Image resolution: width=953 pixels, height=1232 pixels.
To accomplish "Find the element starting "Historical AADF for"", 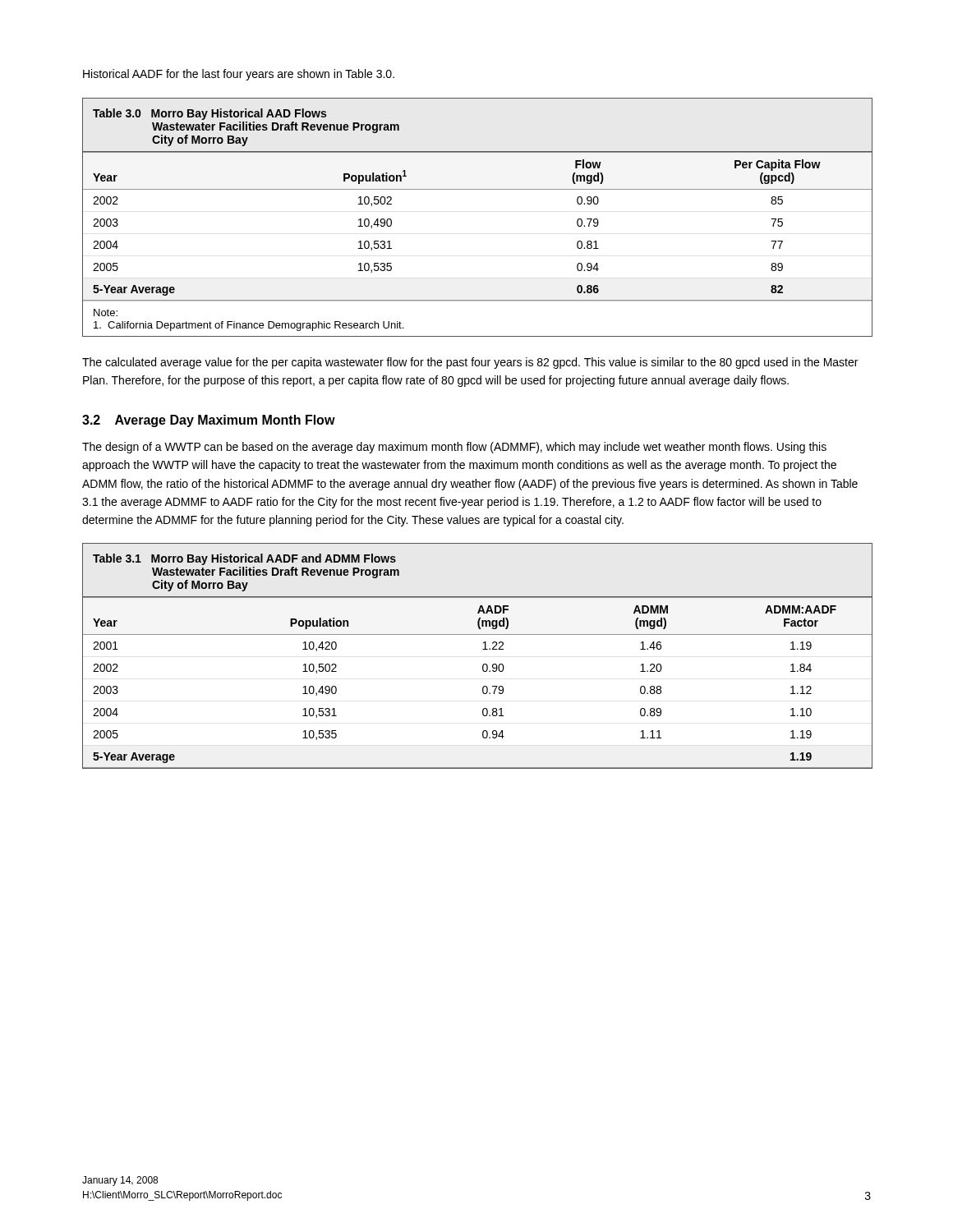I will pyautogui.click(x=239, y=74).
